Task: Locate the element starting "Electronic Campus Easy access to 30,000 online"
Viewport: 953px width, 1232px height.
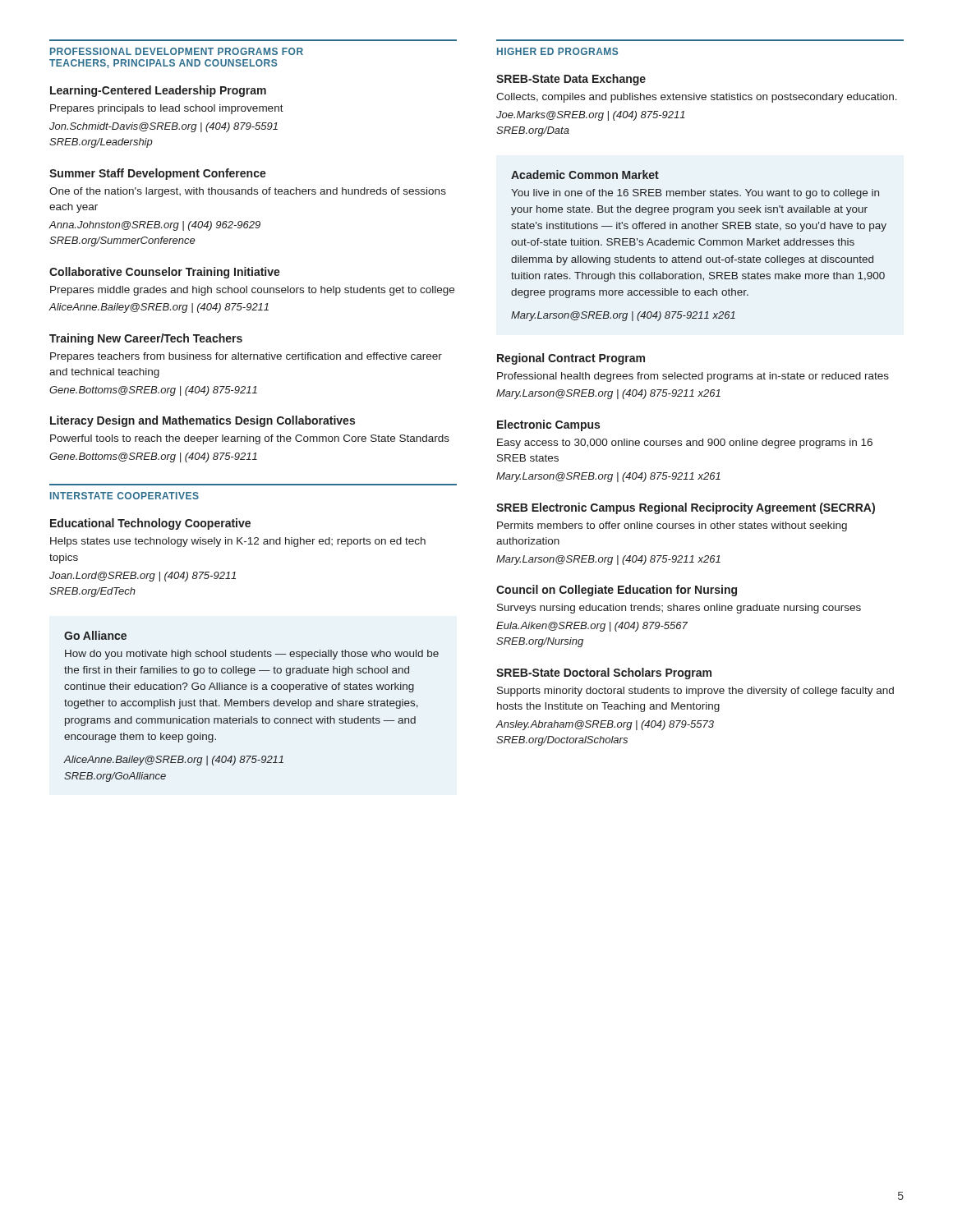Action: coord(700,451)
